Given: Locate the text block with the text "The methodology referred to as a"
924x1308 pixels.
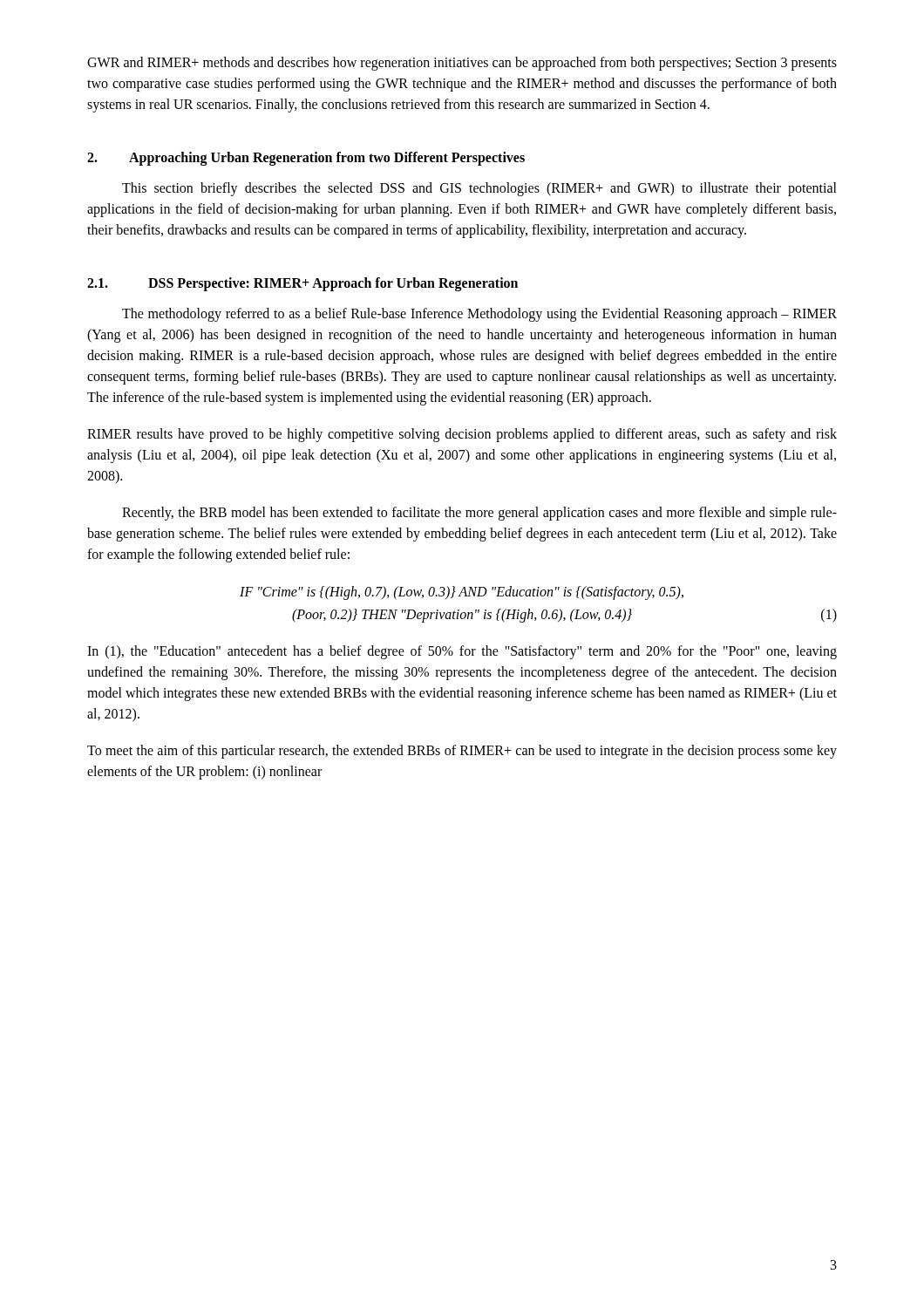Looking at the screenshot, I should click(x=462, y=355).
